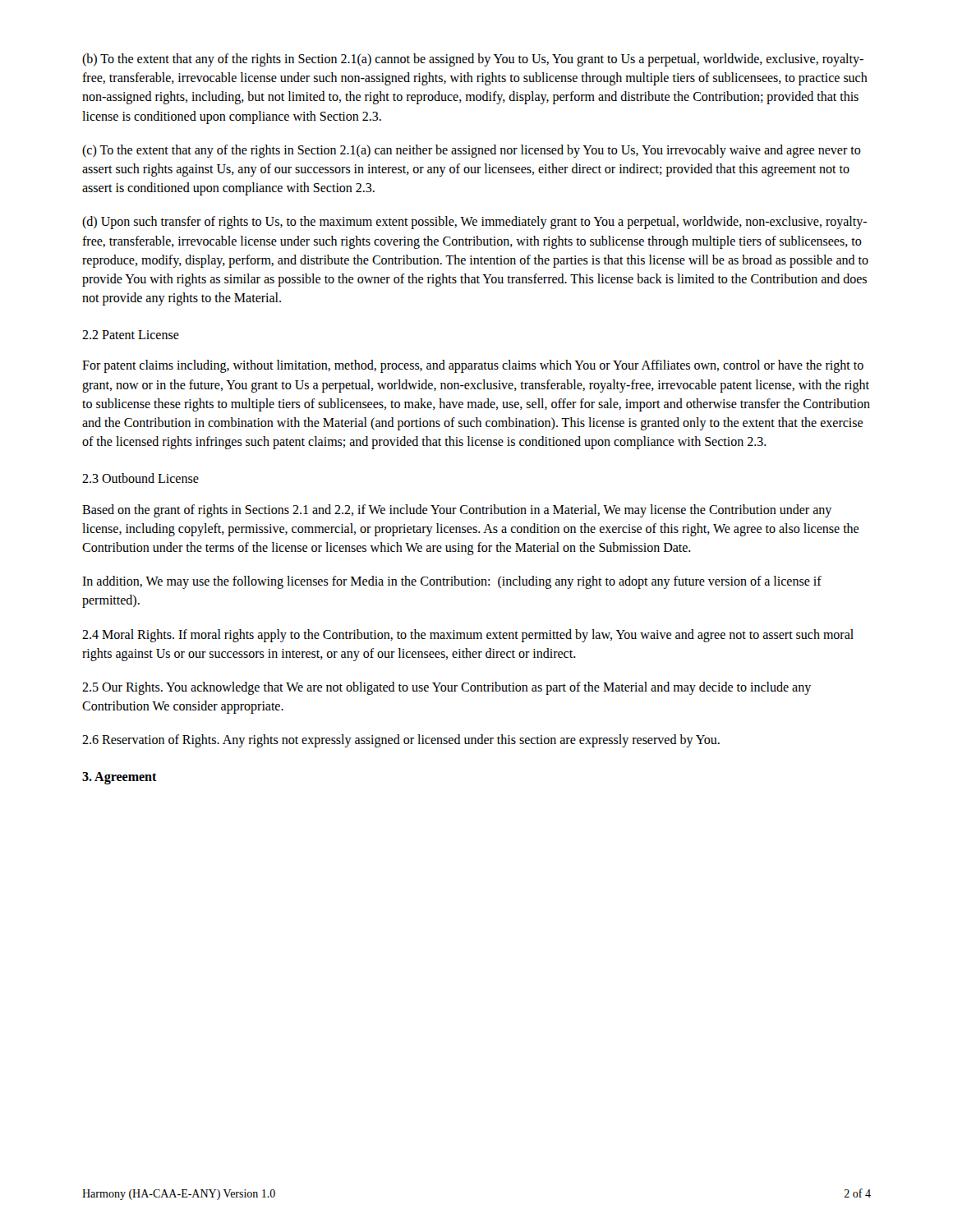Locate the text starting "2.2 Patent License"
953x1232 pixels.
pos(131,335)
